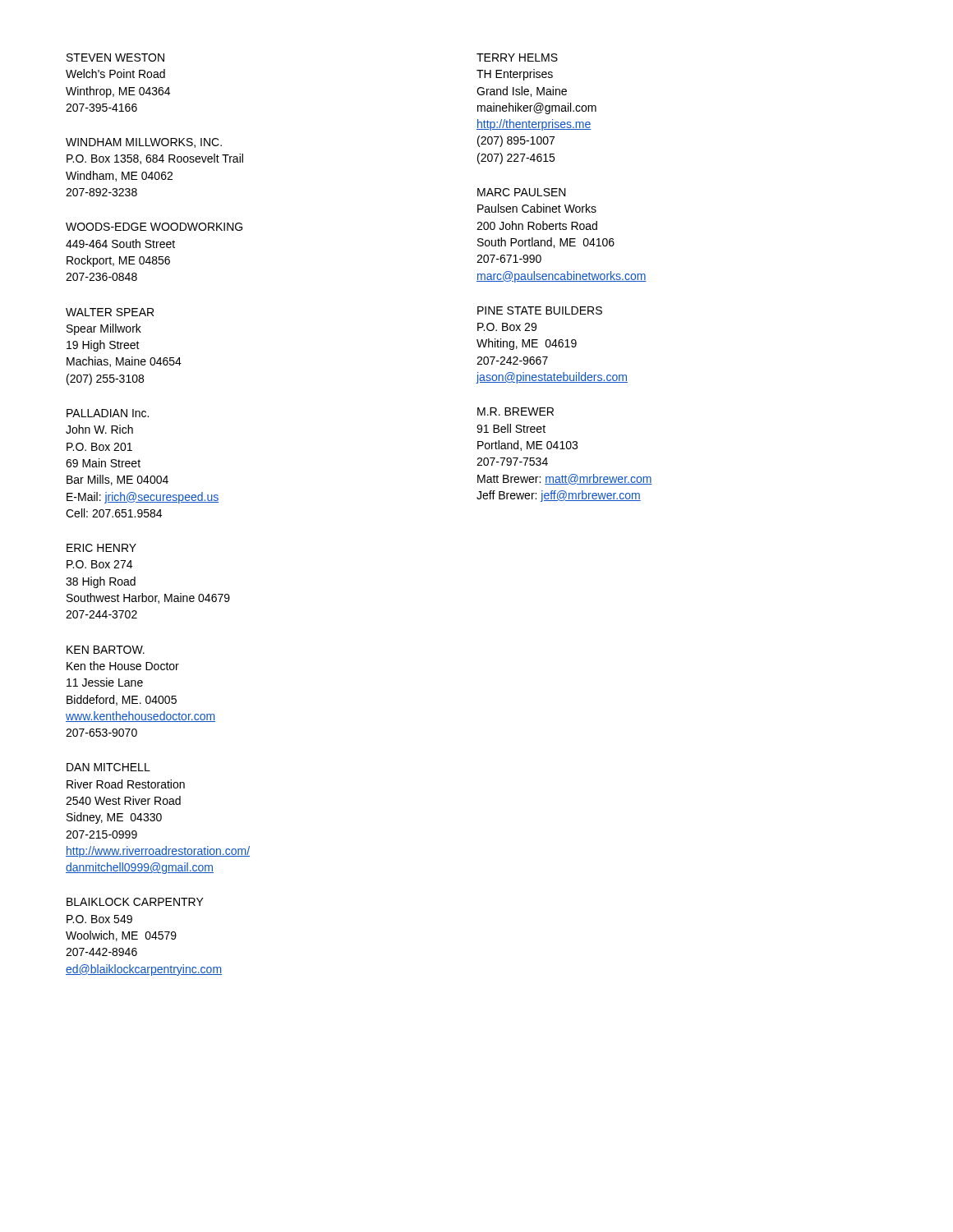Image resolution: width=953 pixels, height=1232 pixels.
Task: Select the text block that reads "ERIC HENRY P.O. Box"
Action: 101,548
